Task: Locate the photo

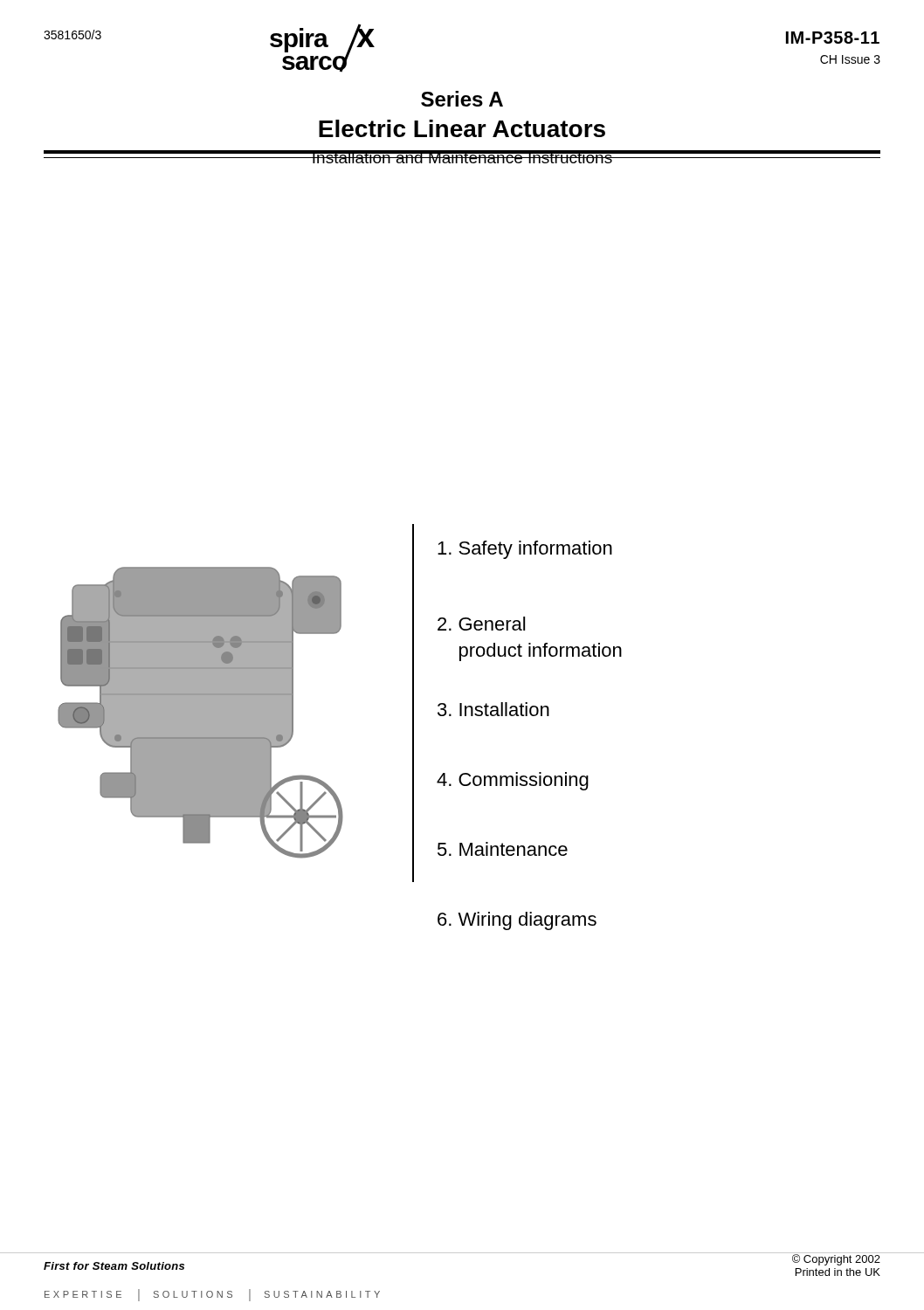Action: (x=210, y=699)
